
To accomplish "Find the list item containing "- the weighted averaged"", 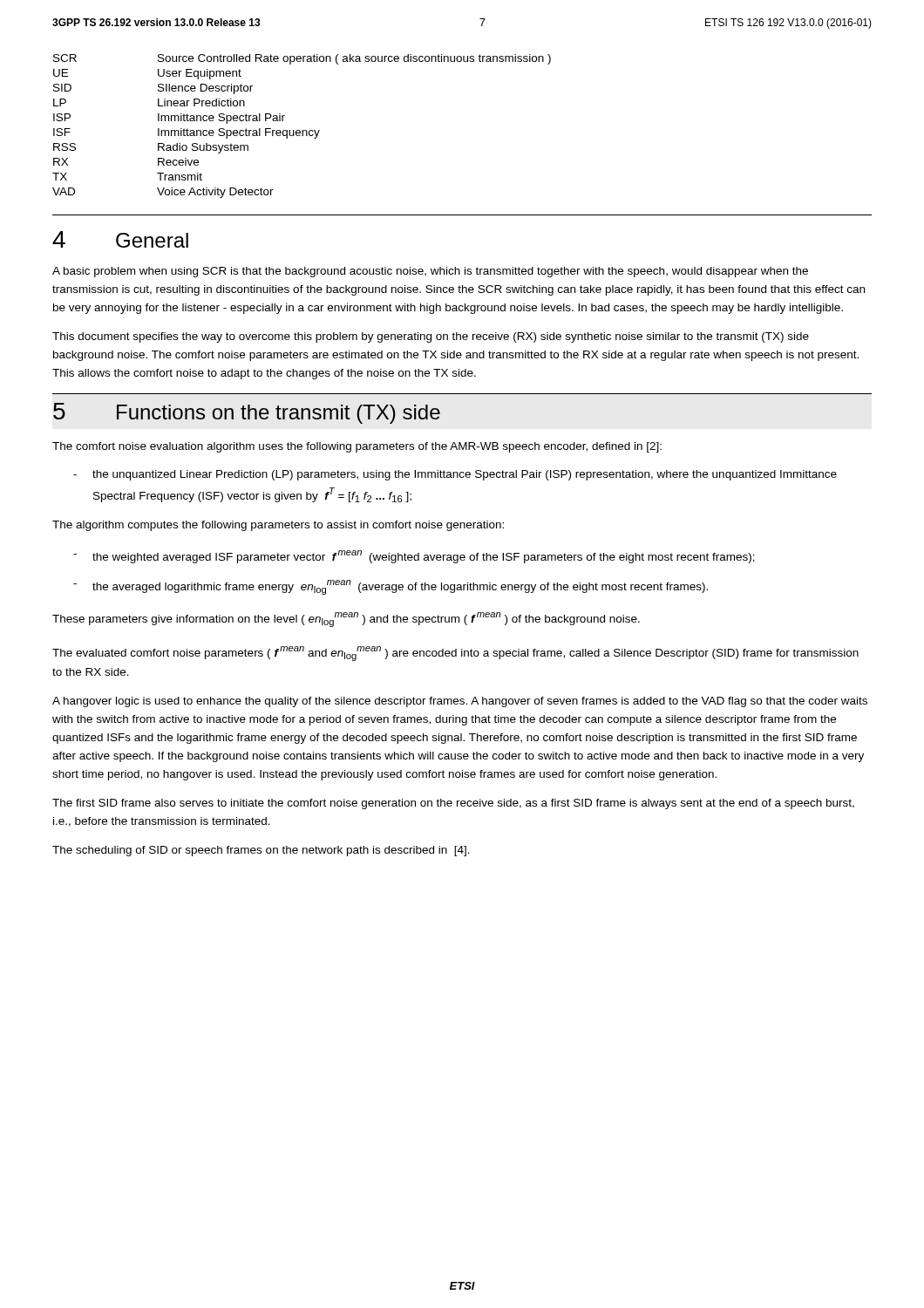I will coord(472,556).
